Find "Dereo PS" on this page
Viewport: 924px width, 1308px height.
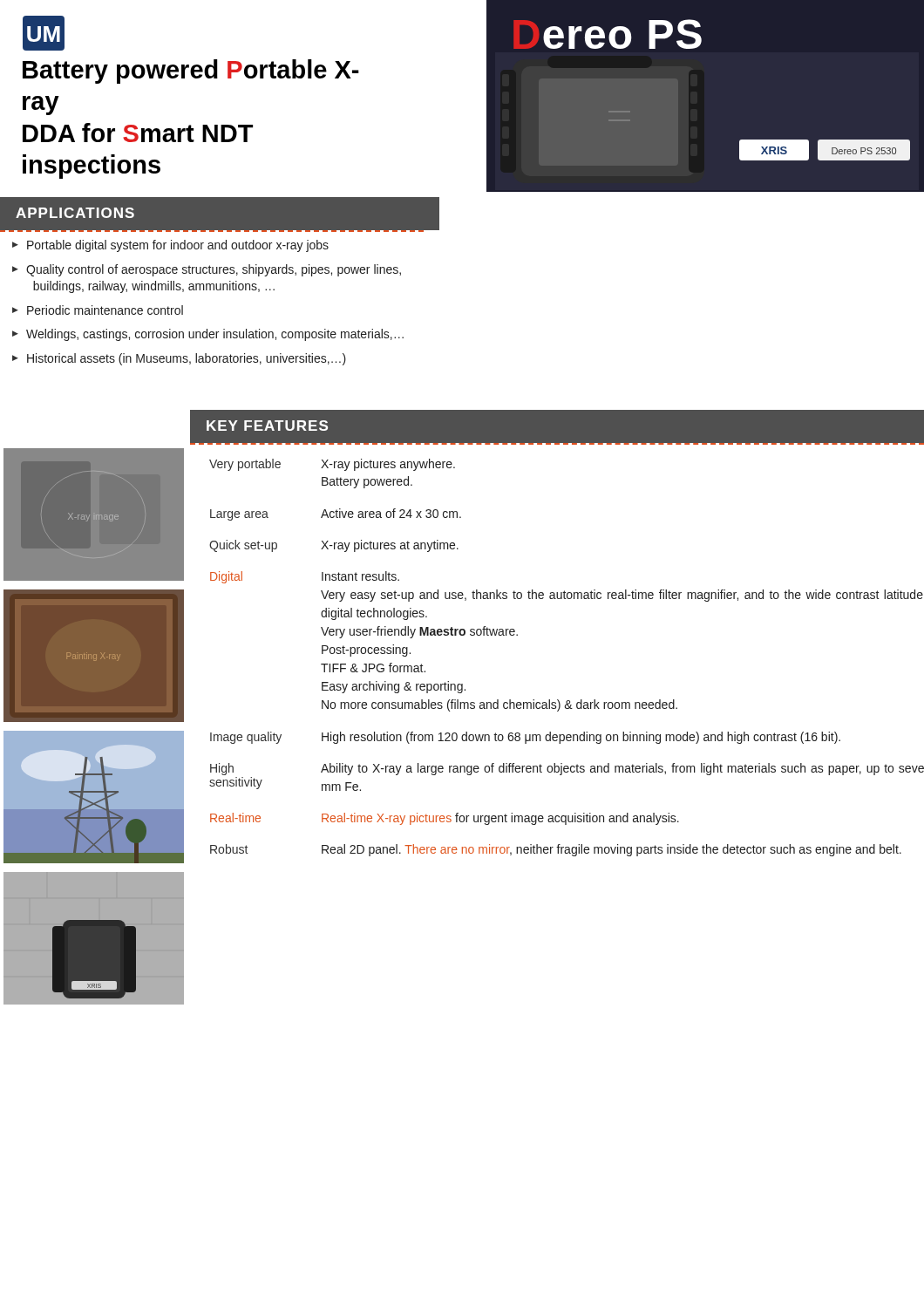607,34
